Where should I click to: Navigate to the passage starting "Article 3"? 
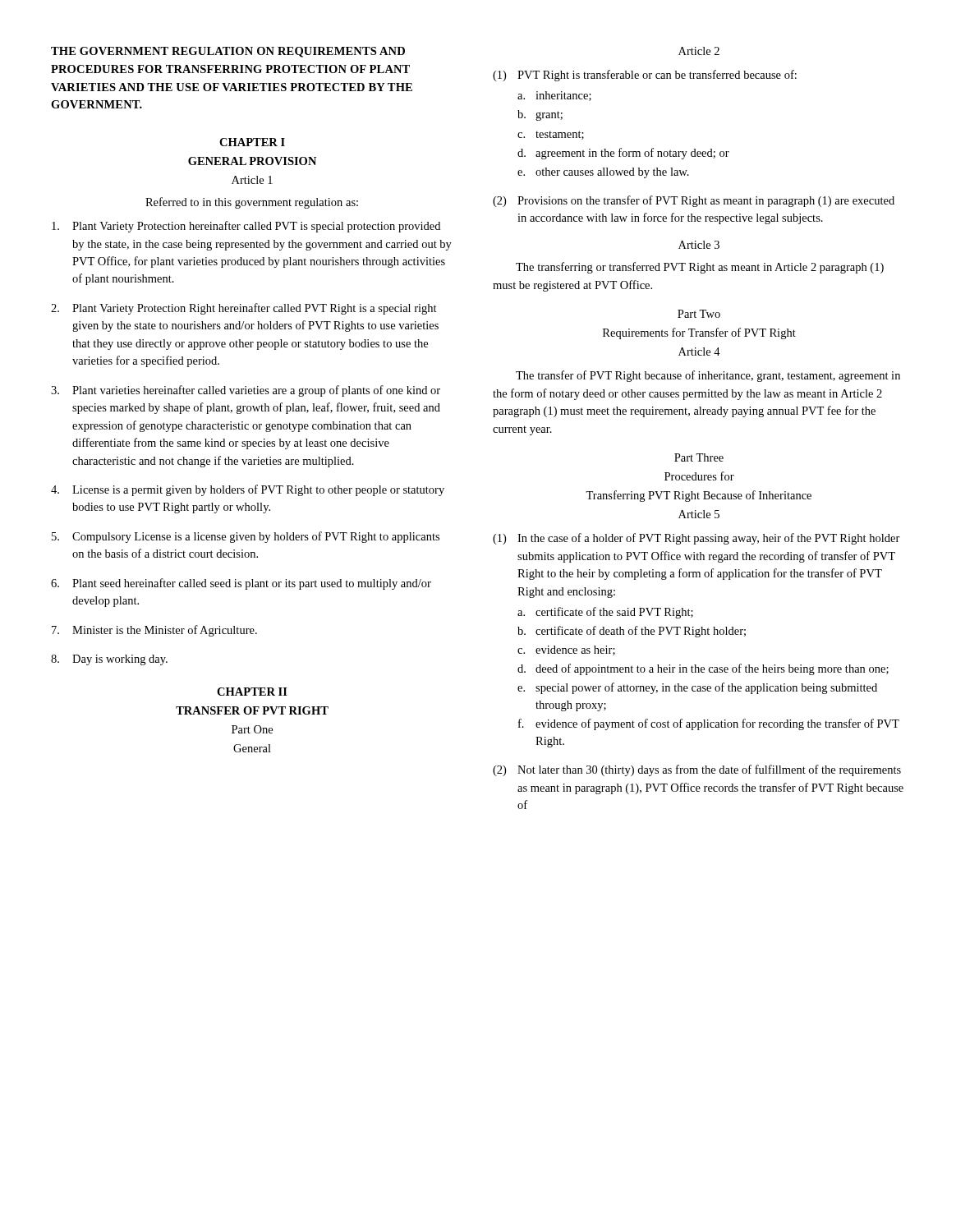point(699,245)
